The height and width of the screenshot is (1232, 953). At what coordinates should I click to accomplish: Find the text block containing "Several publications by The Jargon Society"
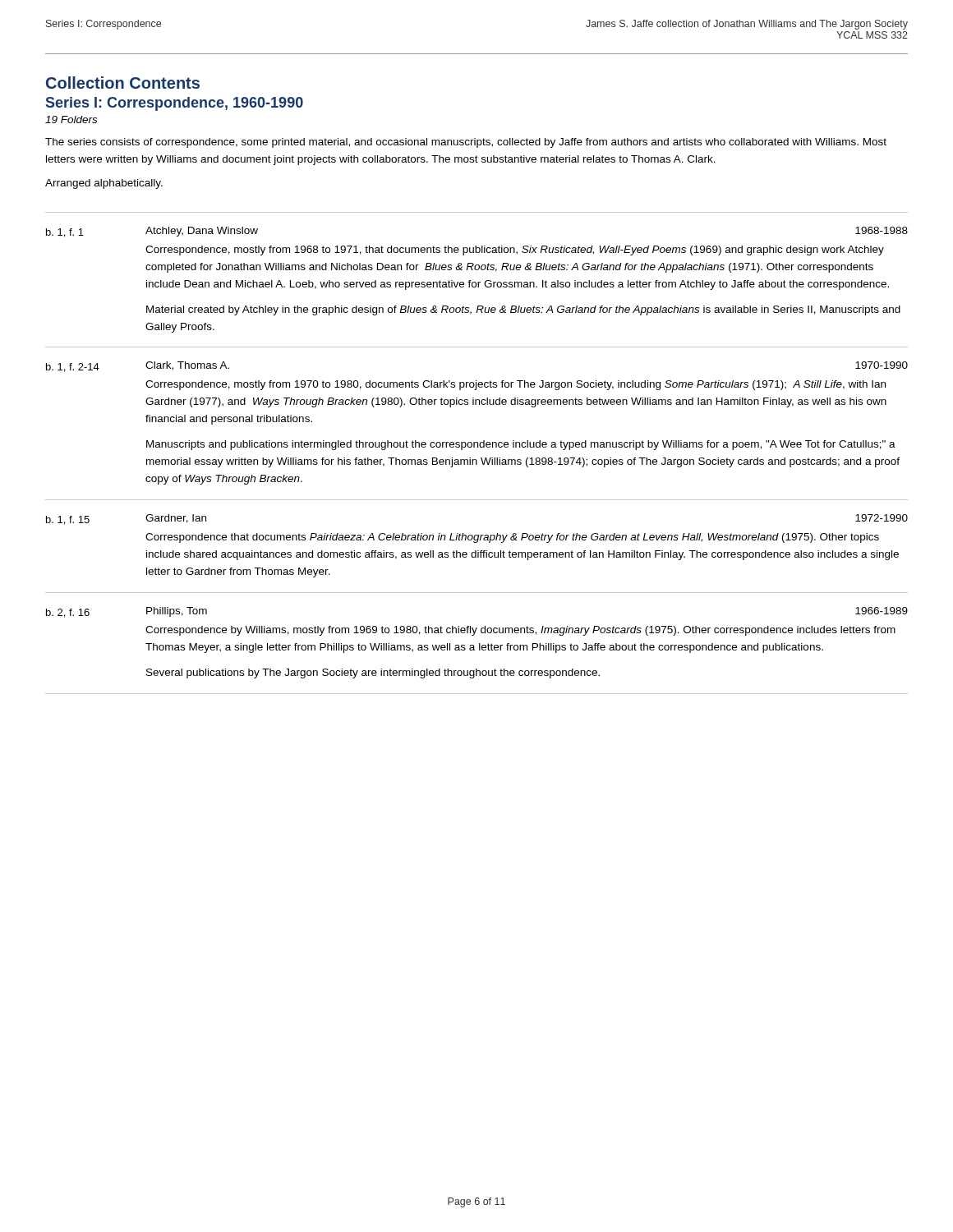click(373, 672)
